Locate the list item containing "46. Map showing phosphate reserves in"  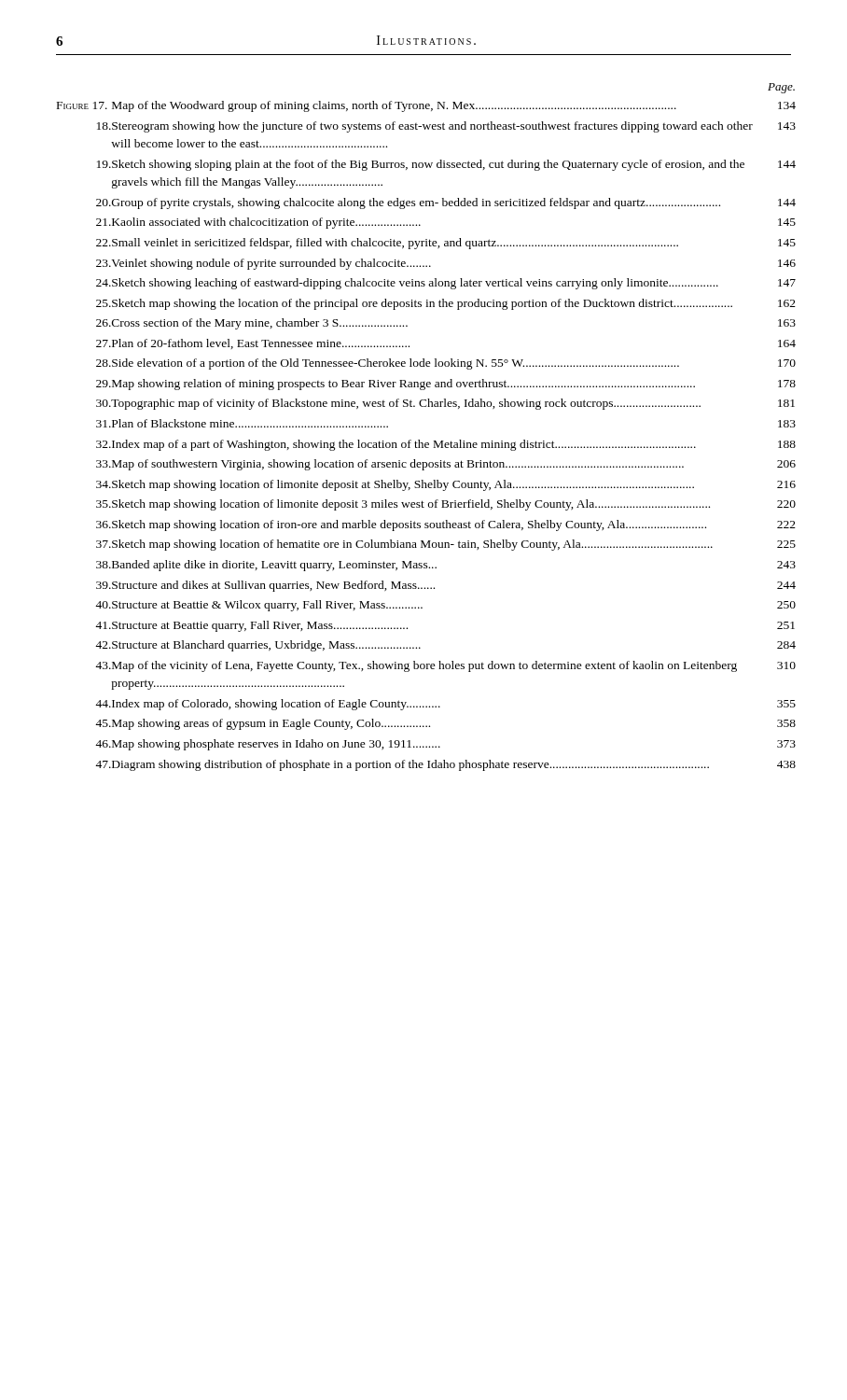[426, 744]
